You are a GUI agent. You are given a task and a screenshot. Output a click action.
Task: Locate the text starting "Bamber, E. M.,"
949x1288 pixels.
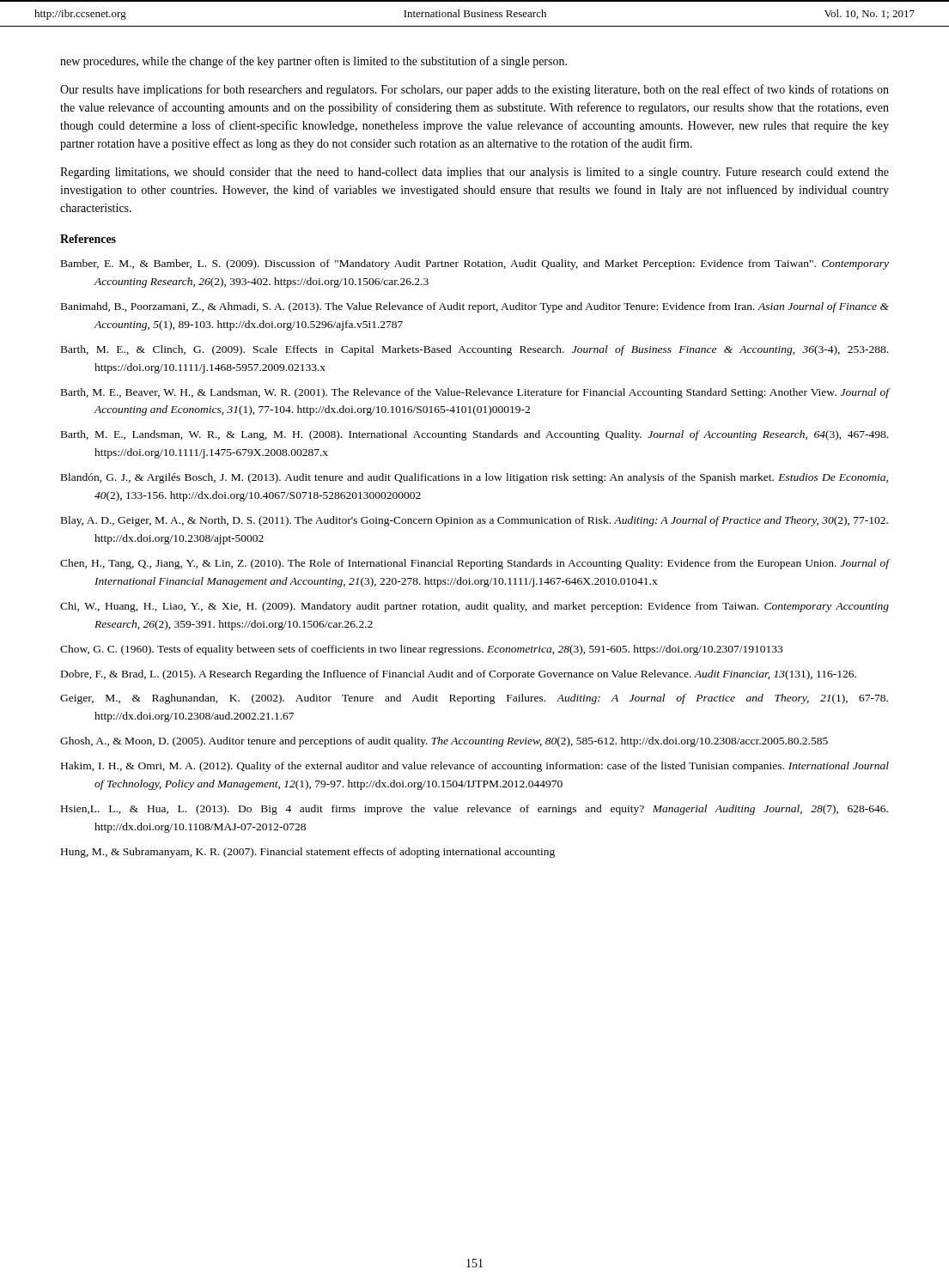474,272
